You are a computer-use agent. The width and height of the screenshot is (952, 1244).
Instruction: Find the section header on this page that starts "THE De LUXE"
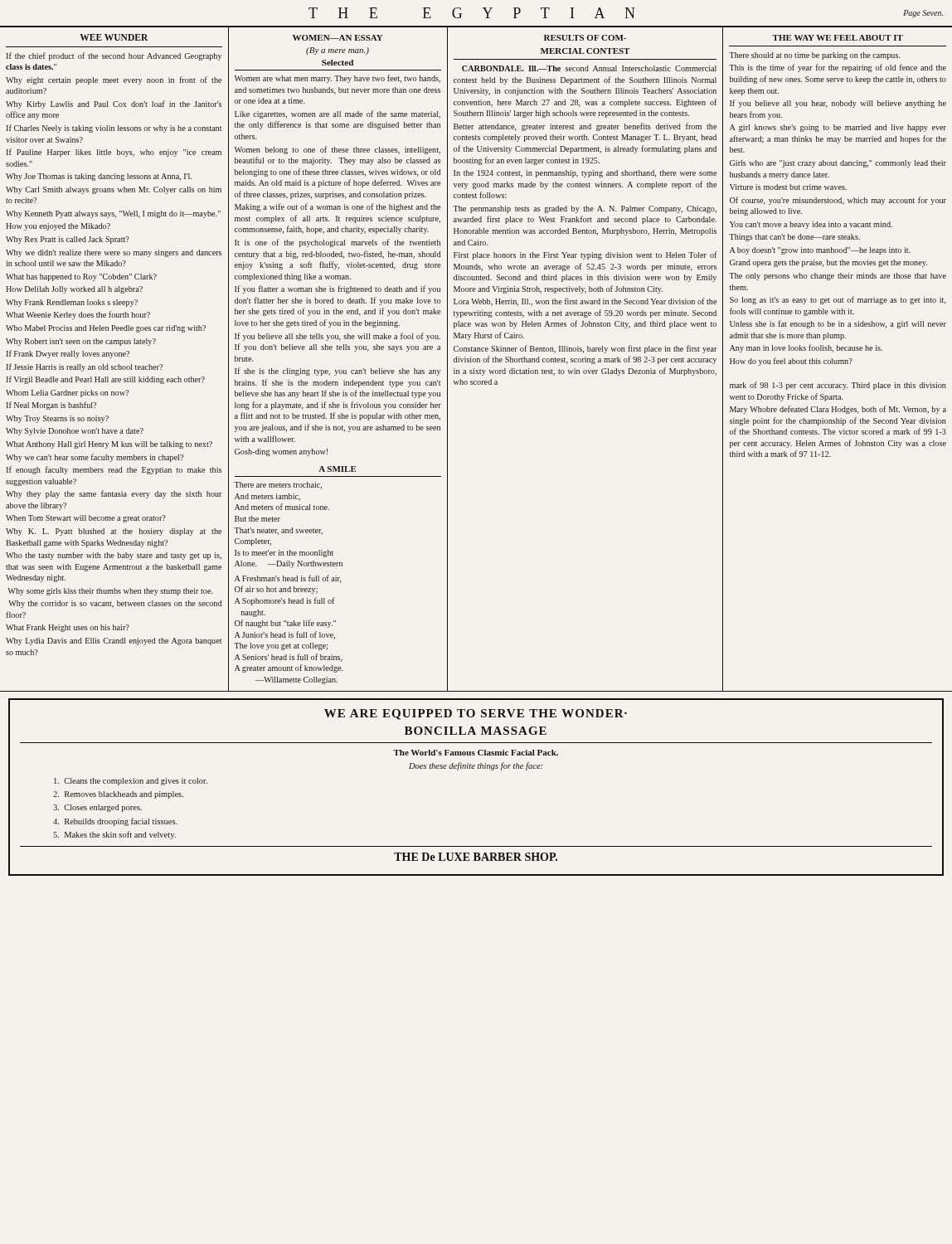(476, 857)
